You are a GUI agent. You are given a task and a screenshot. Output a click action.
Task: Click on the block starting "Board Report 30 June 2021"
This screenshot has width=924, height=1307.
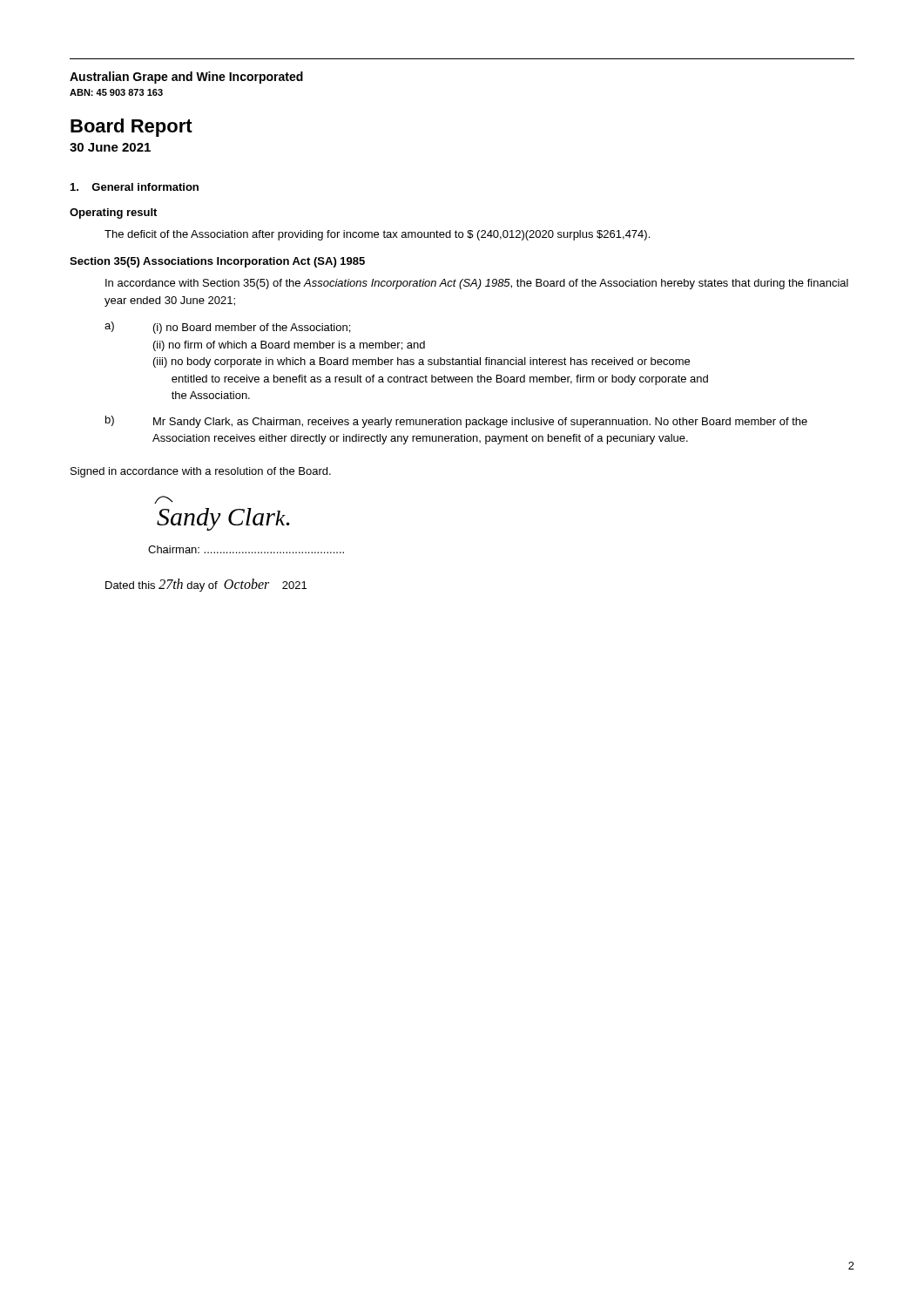point(132,128)
